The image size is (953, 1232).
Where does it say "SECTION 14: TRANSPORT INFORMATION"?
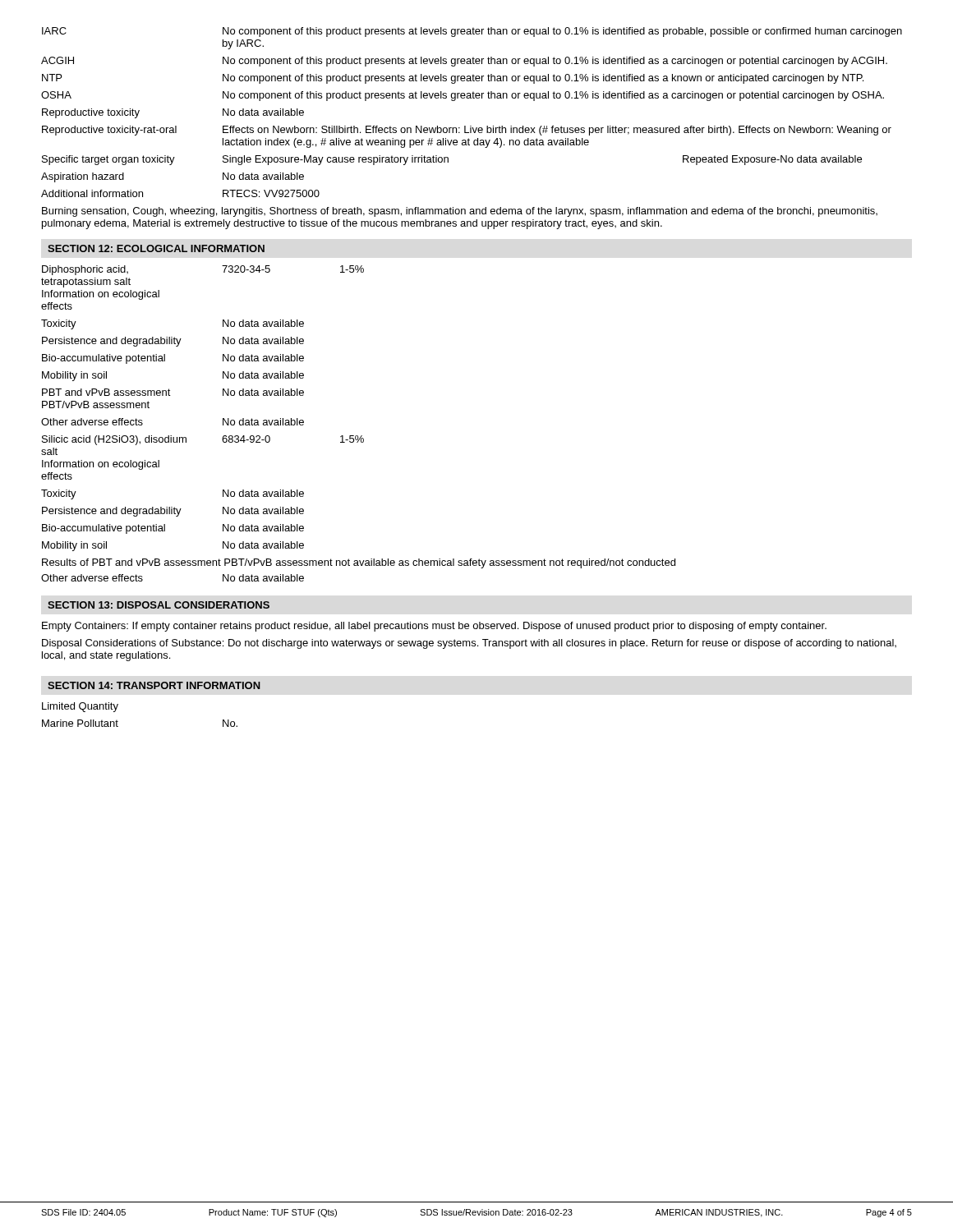pos(154,685)
